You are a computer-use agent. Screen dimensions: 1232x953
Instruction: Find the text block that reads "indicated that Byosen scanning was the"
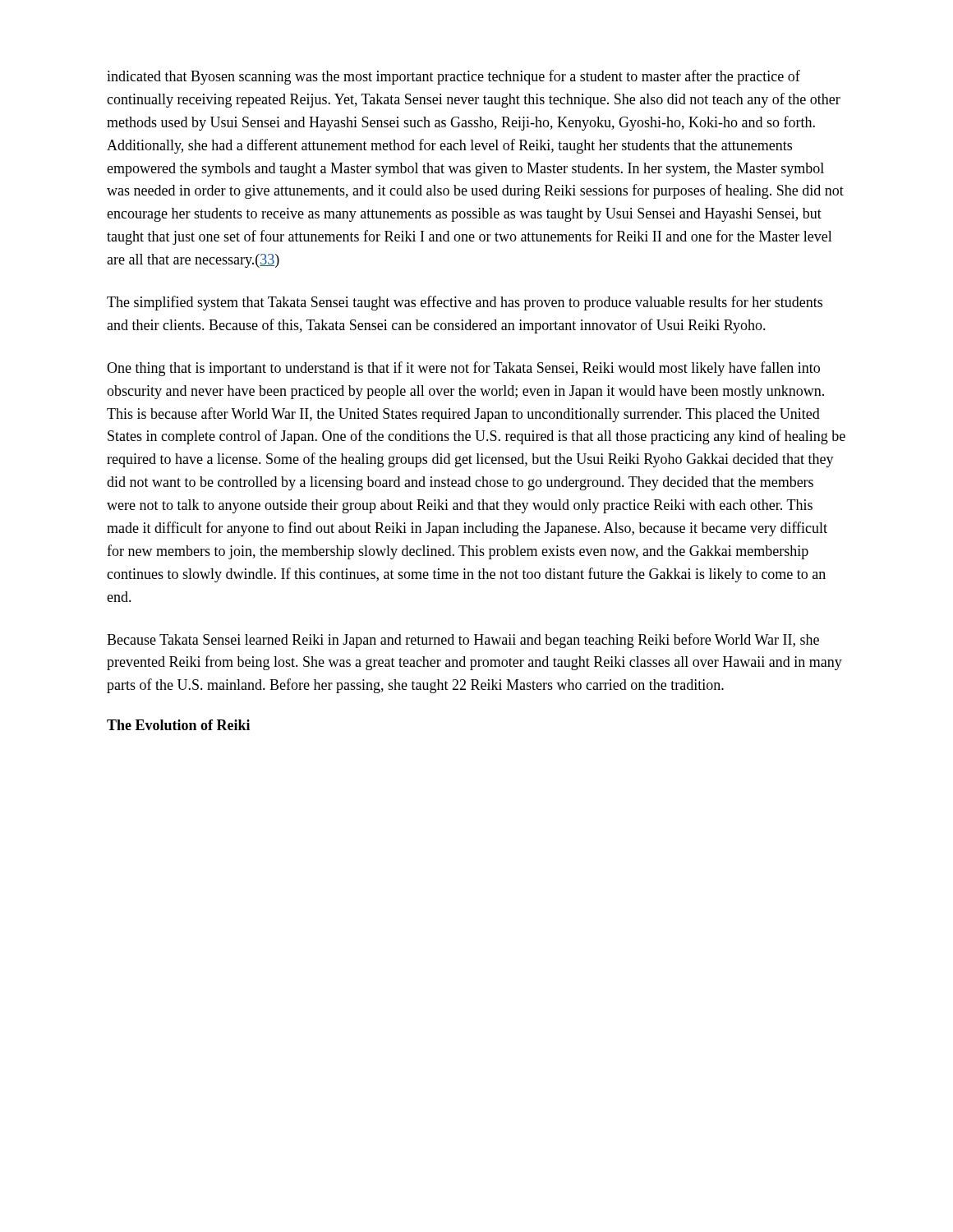(475, 168)
